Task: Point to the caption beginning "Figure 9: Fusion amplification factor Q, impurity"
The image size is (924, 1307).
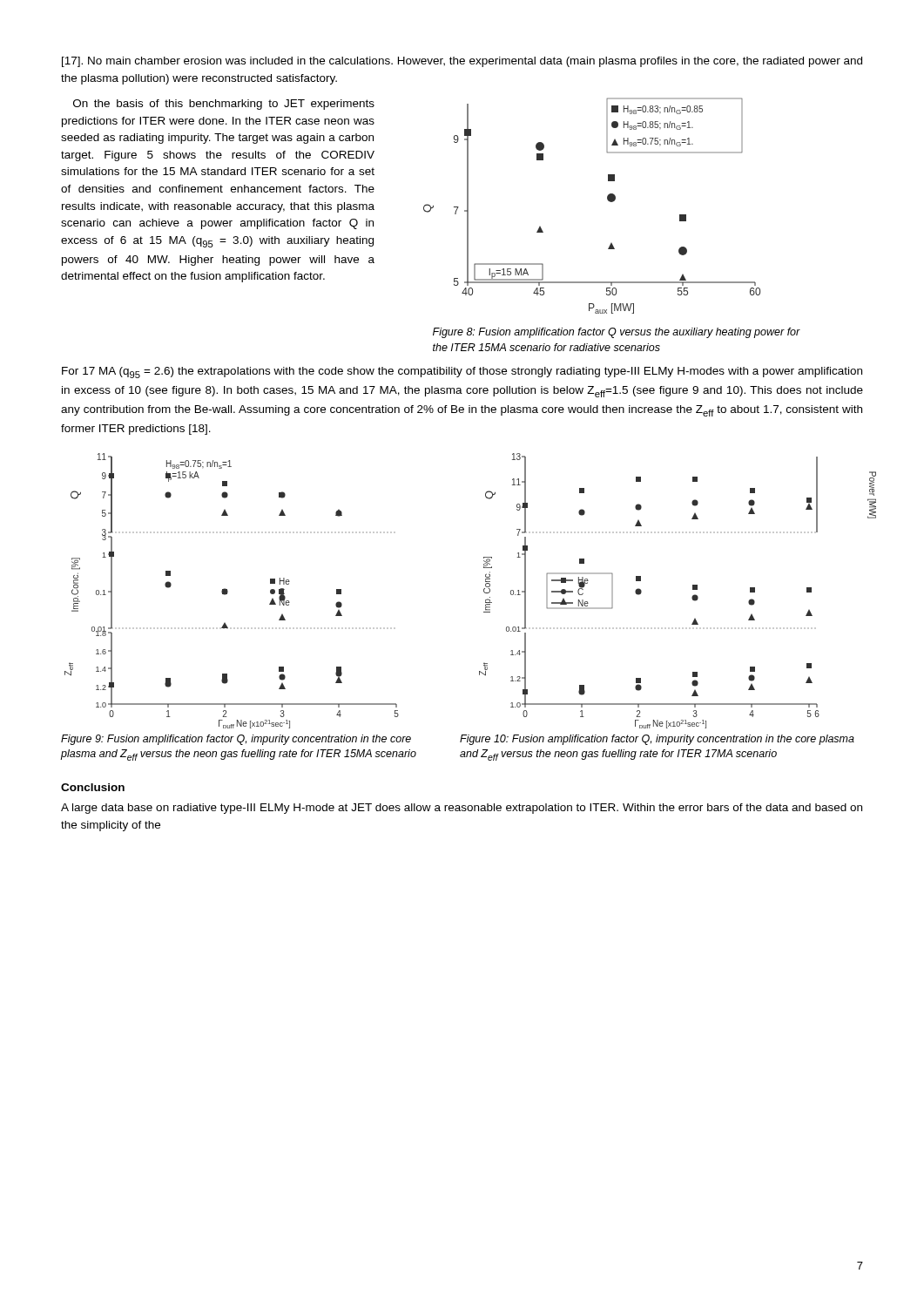Action: [239, 747]
